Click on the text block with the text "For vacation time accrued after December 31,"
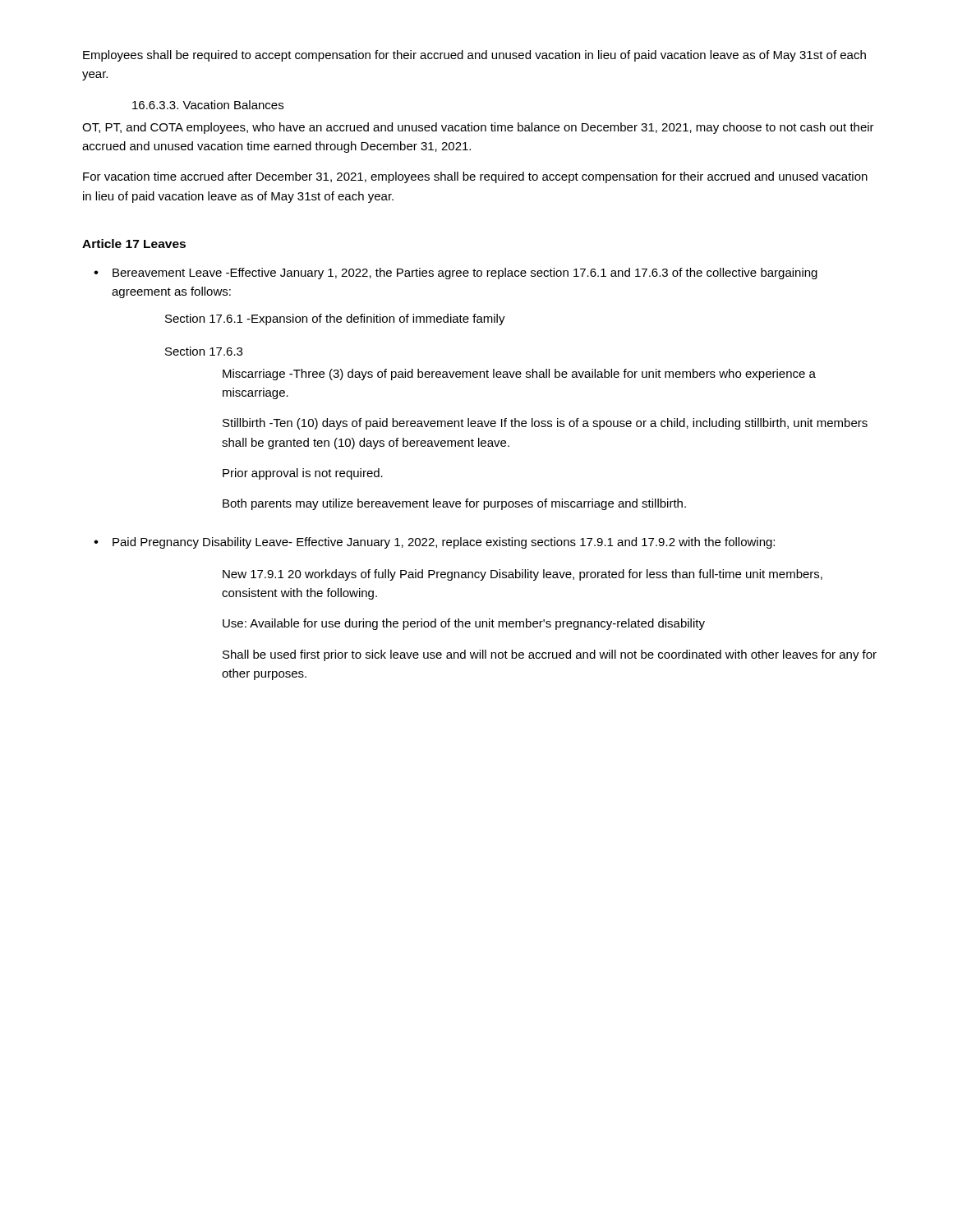The image size is (953, 1232). [x=475, y=186]
